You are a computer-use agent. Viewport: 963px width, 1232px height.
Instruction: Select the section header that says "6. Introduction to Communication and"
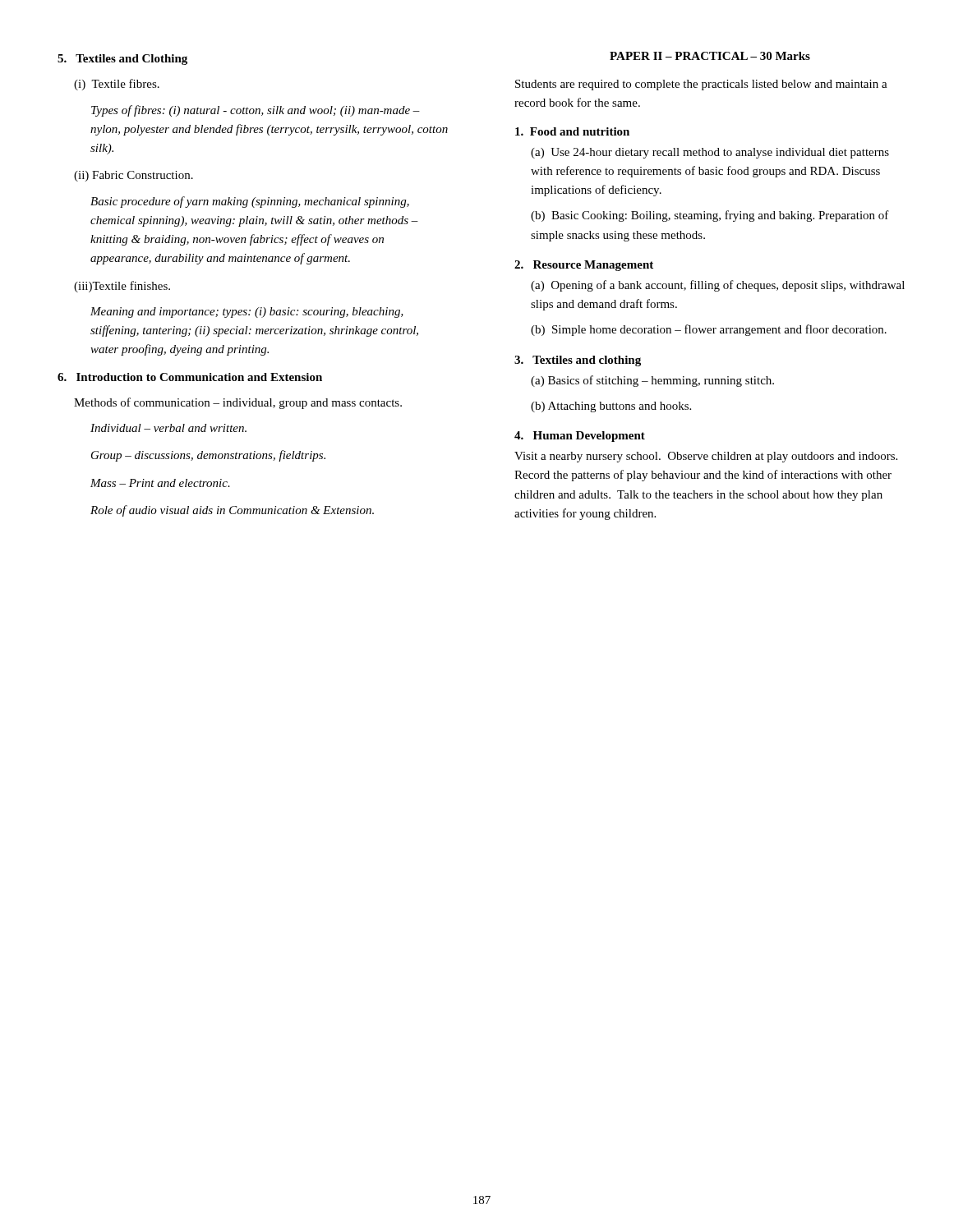(x=253, y=377)
